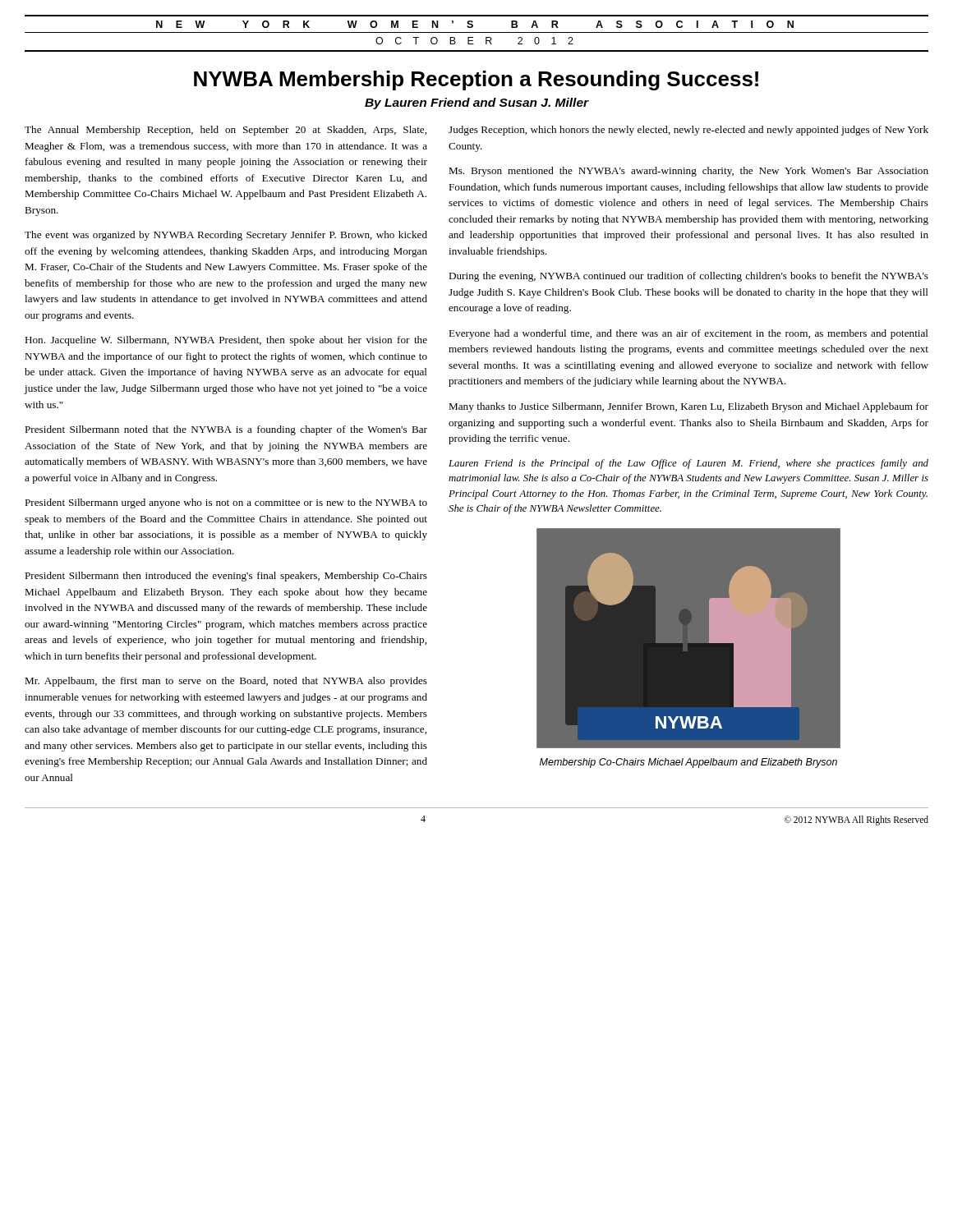Navigate to the text block starting "President Silbermann noted that the NYWBA"
Screen dimensions: 1232x953
point(226,453)
